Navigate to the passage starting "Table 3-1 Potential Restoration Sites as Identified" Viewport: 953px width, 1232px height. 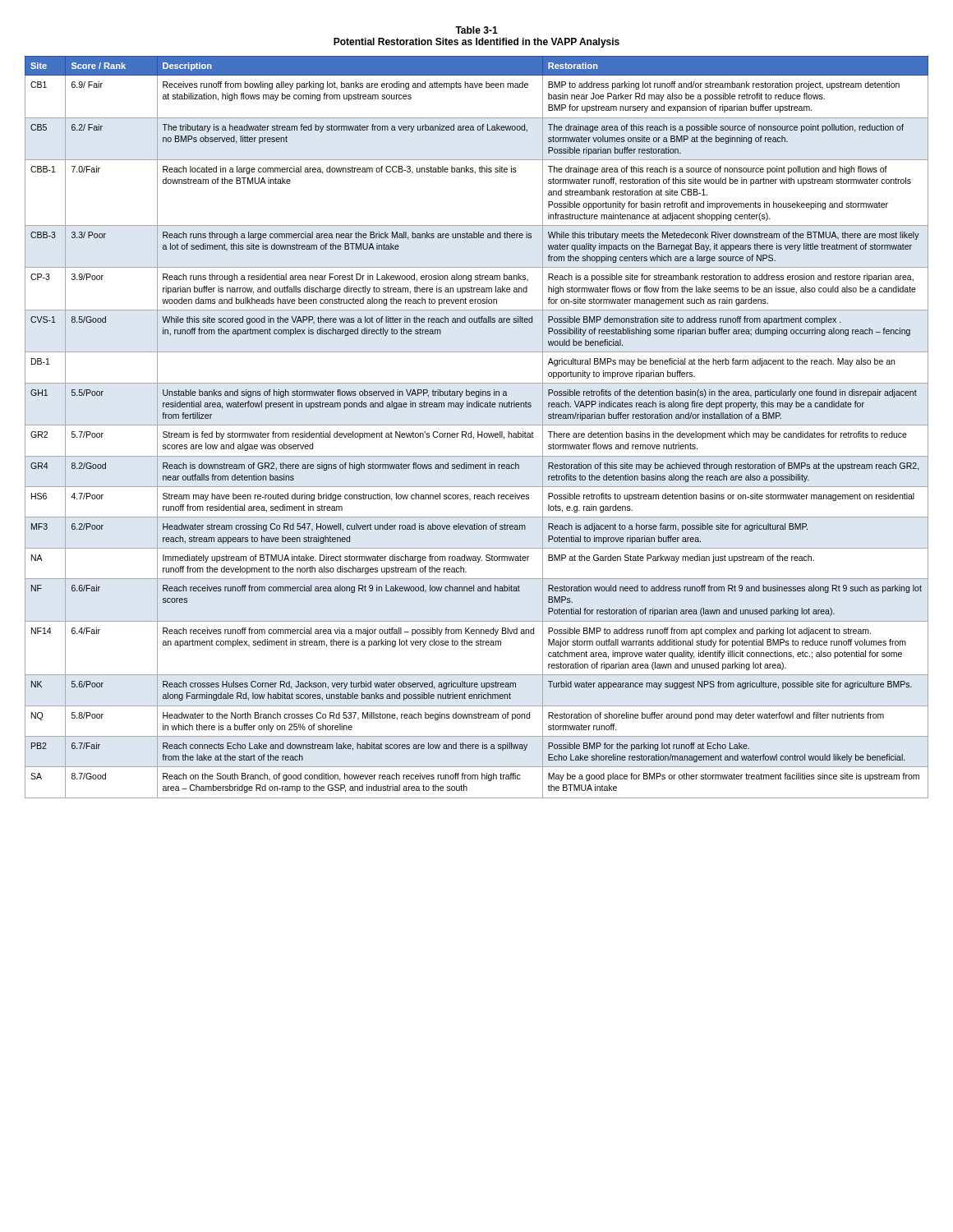click(476, 36)
